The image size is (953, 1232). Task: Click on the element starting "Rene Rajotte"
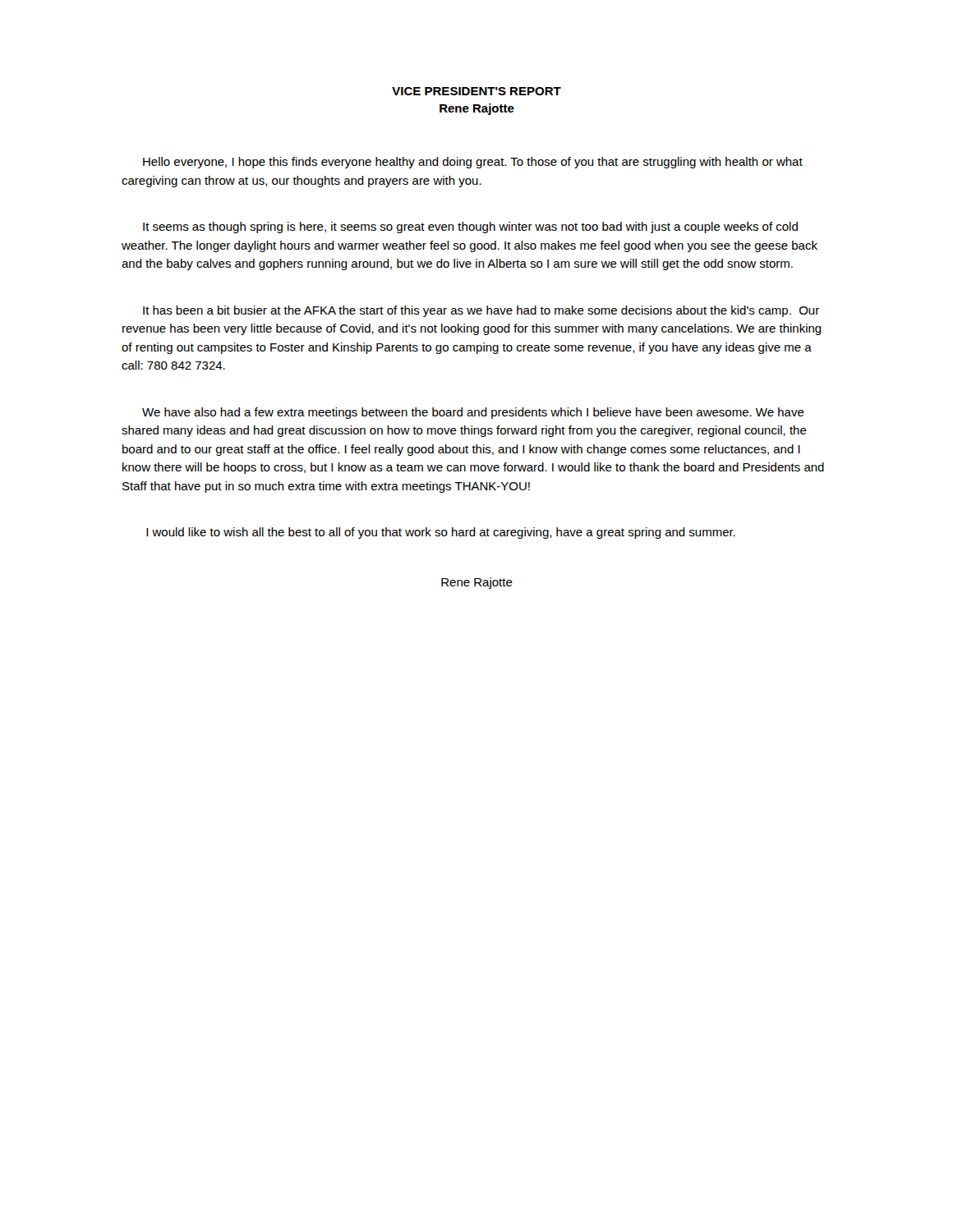point(476,582)
